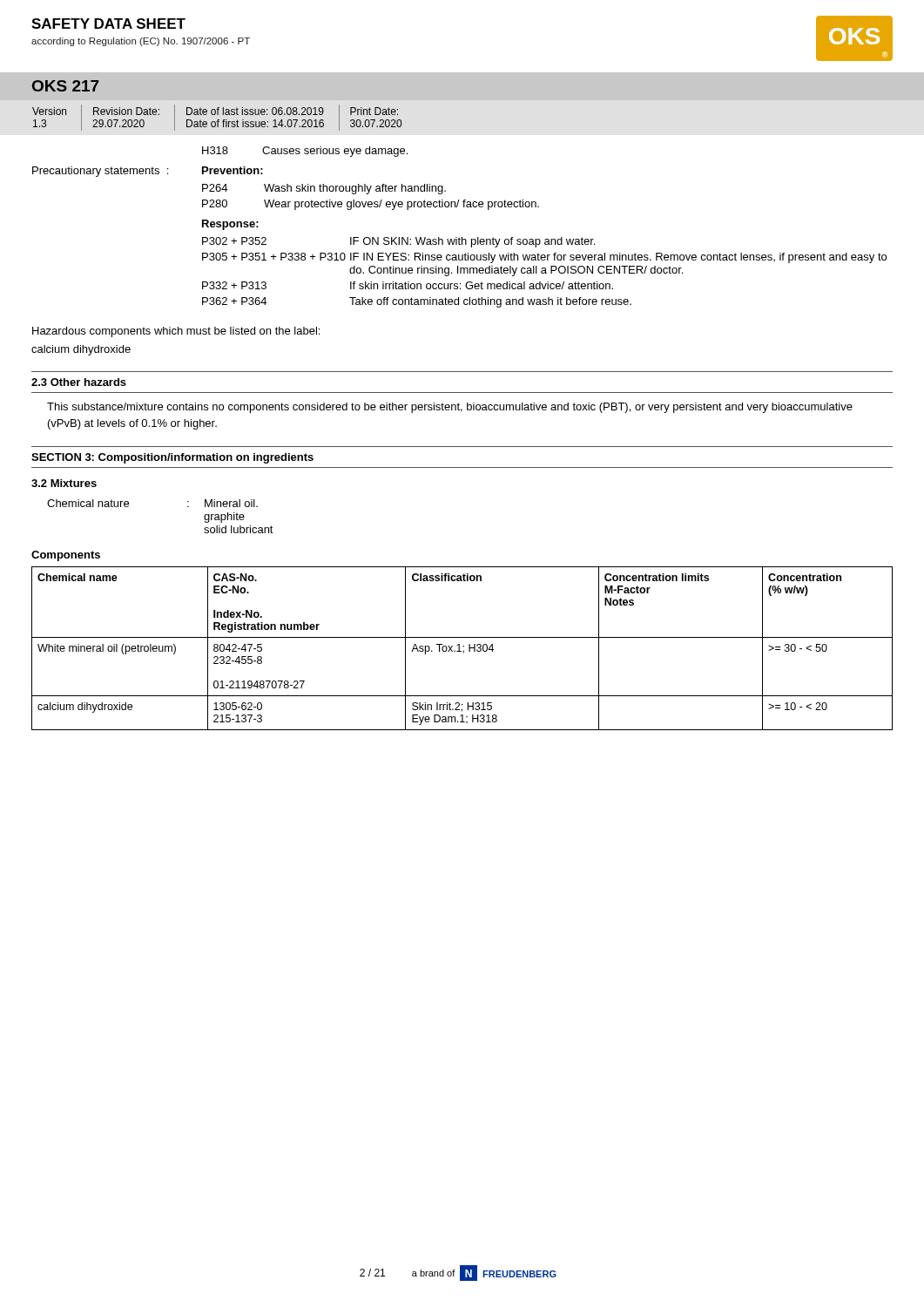Navigate to the element starting "2.3 Other hazards"
This screenshot has height=1307, width=924.
pyautogui.click(x=79, y=382)
